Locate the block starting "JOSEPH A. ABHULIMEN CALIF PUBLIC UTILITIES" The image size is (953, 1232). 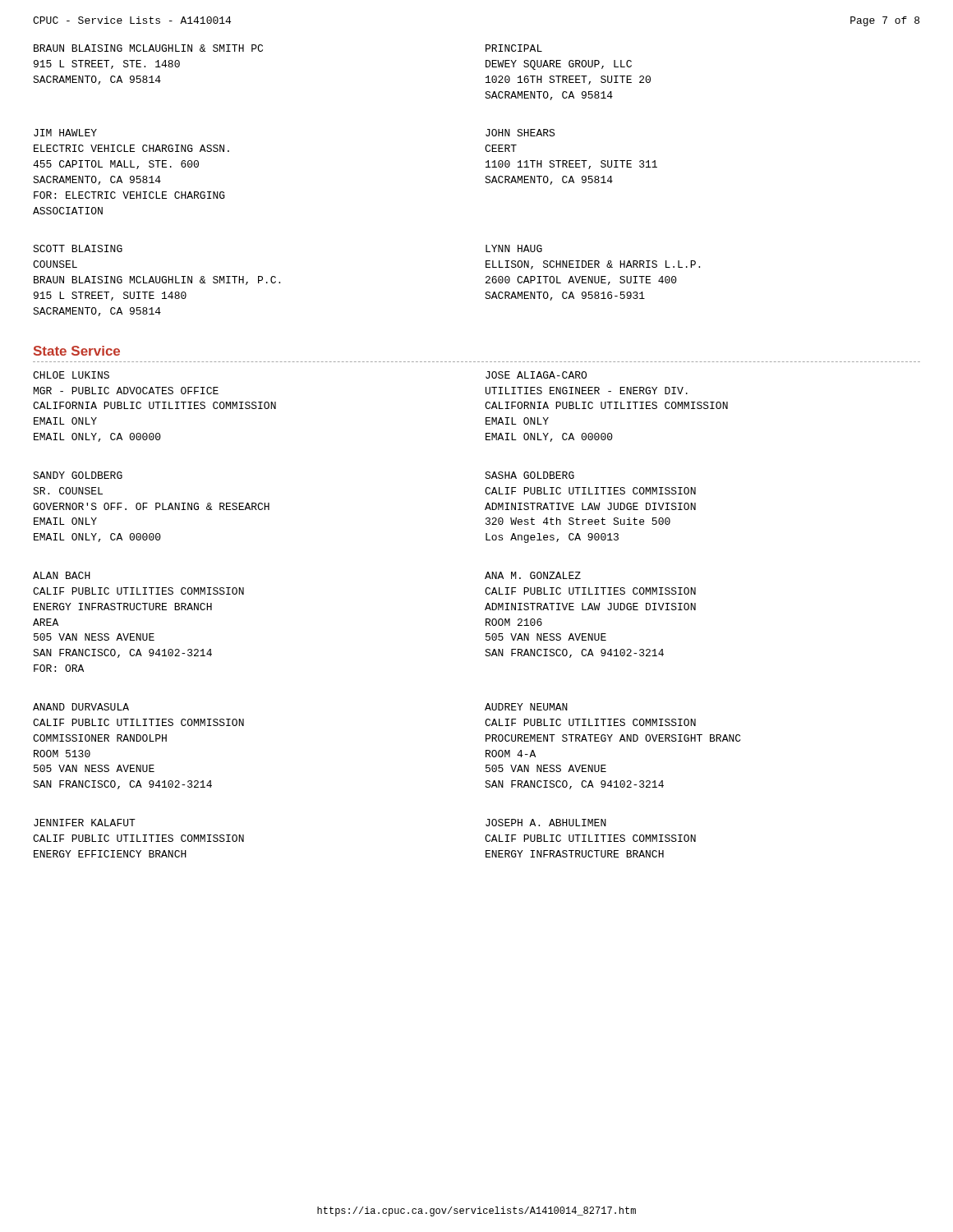tap(590, 839)
